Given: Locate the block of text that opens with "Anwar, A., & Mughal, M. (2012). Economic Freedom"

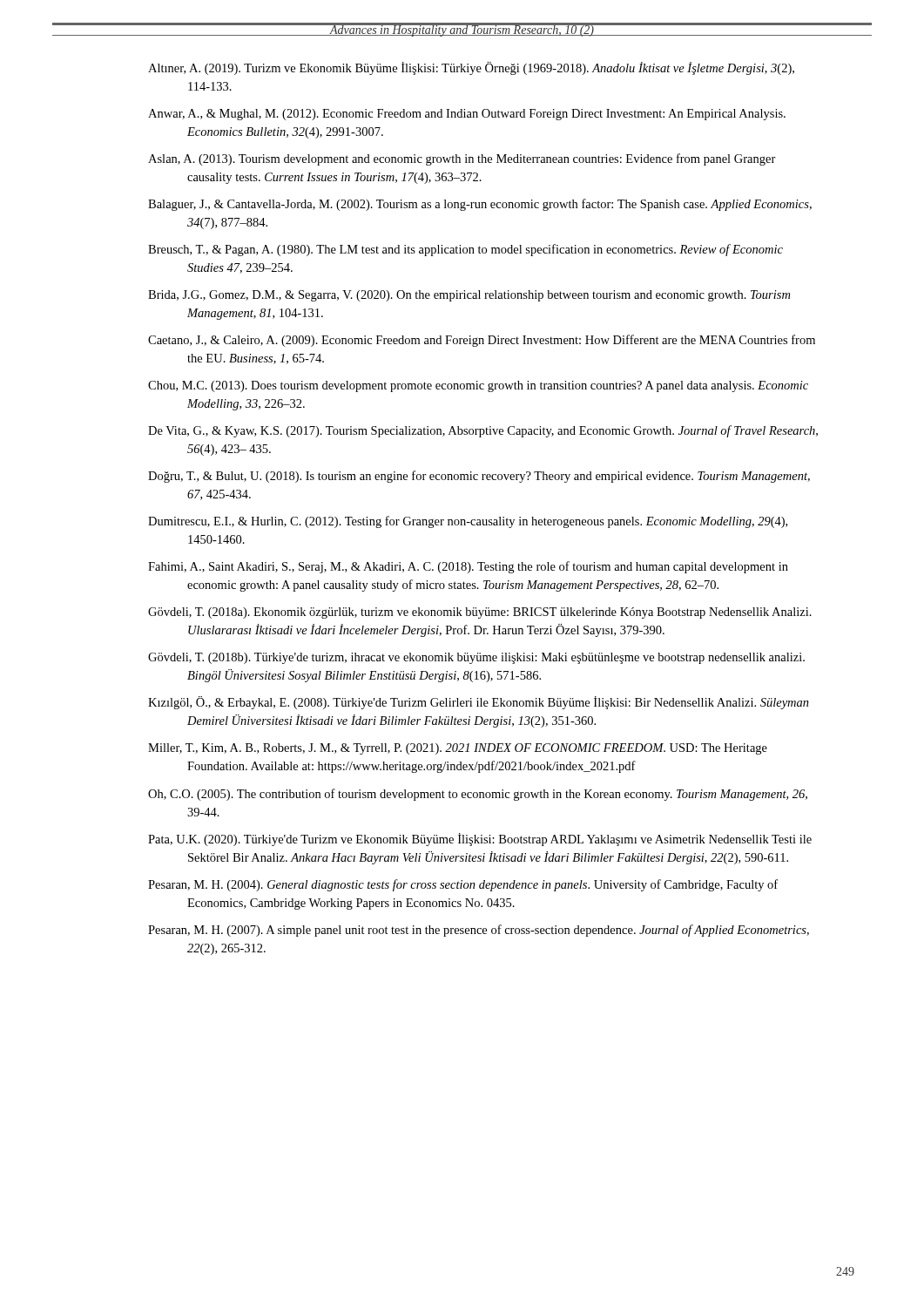Looking at the screenshot, I should coord(467,122).
